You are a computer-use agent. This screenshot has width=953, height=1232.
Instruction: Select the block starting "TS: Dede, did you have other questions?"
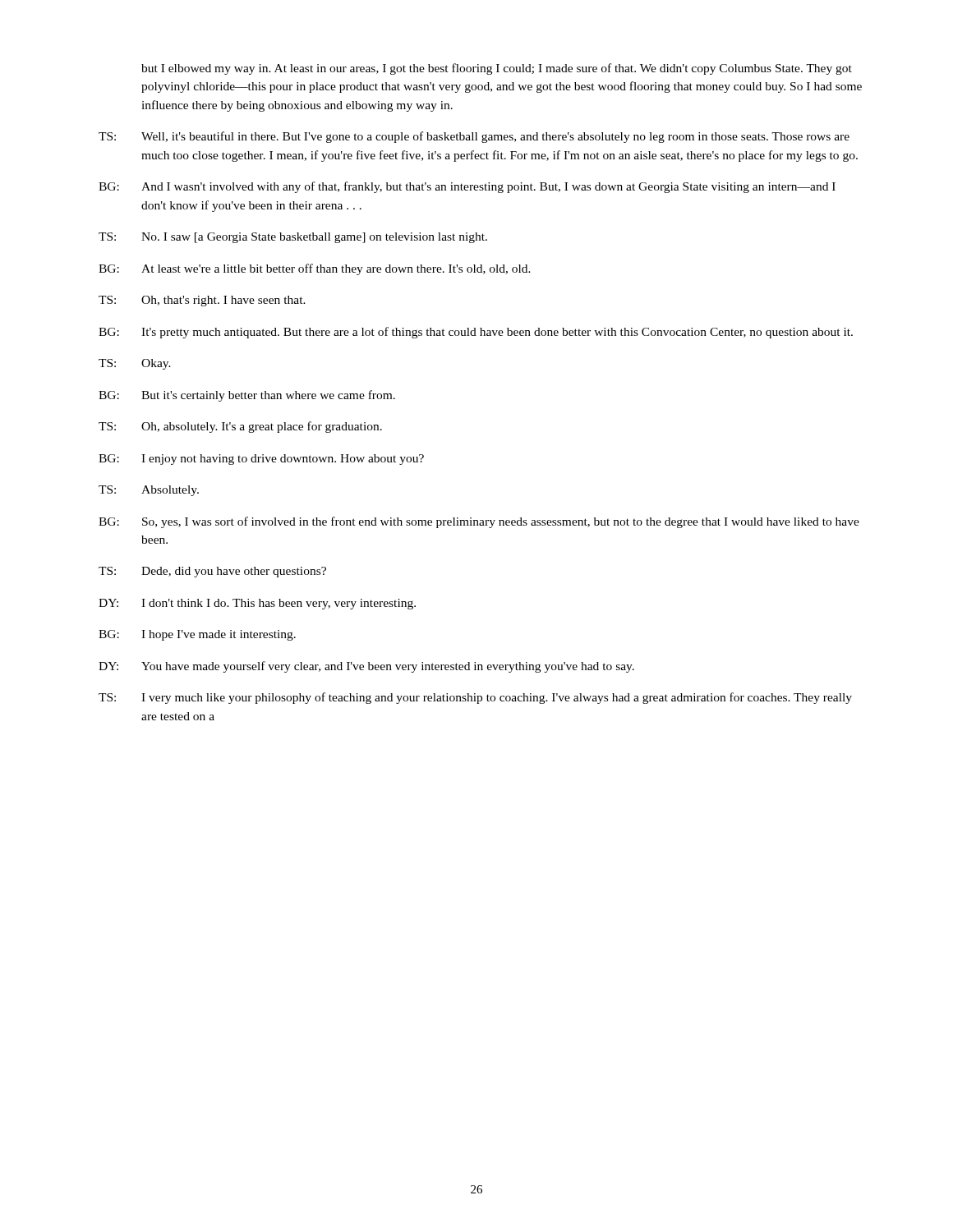(x=212, y=572)
